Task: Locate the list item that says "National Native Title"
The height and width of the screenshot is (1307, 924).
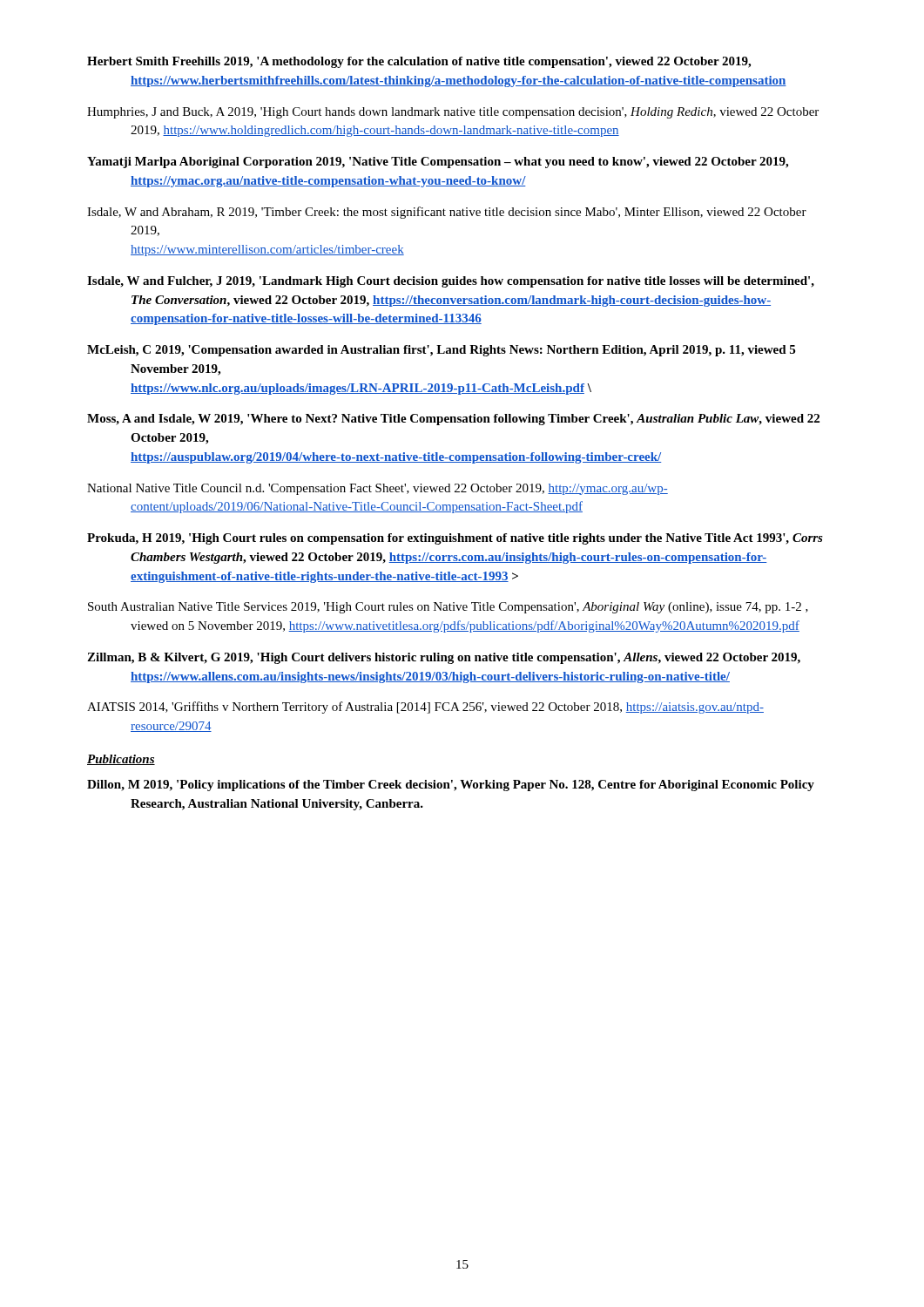Action: click(377, 497)
